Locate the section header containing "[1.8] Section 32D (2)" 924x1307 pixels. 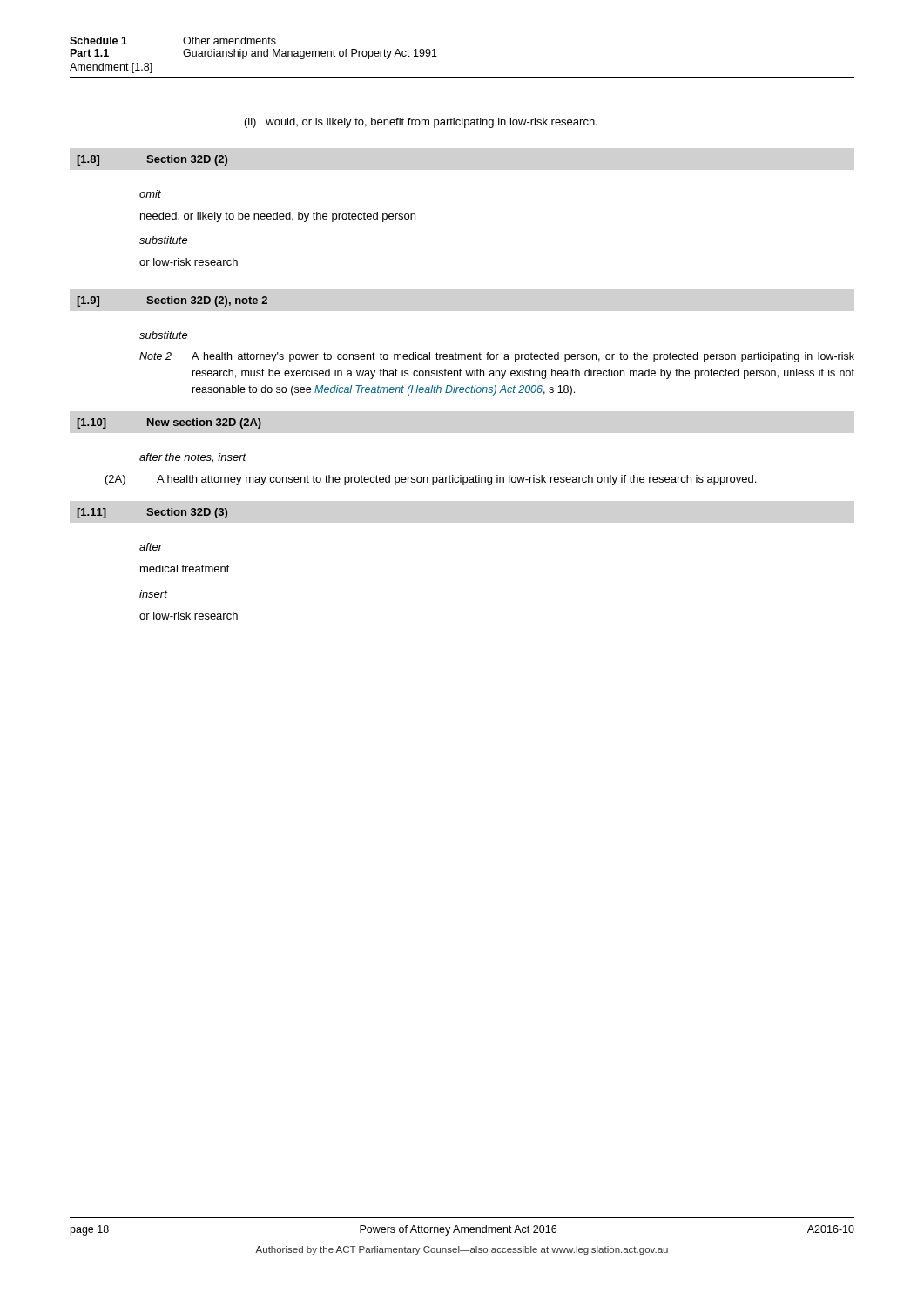coord(152,159)
